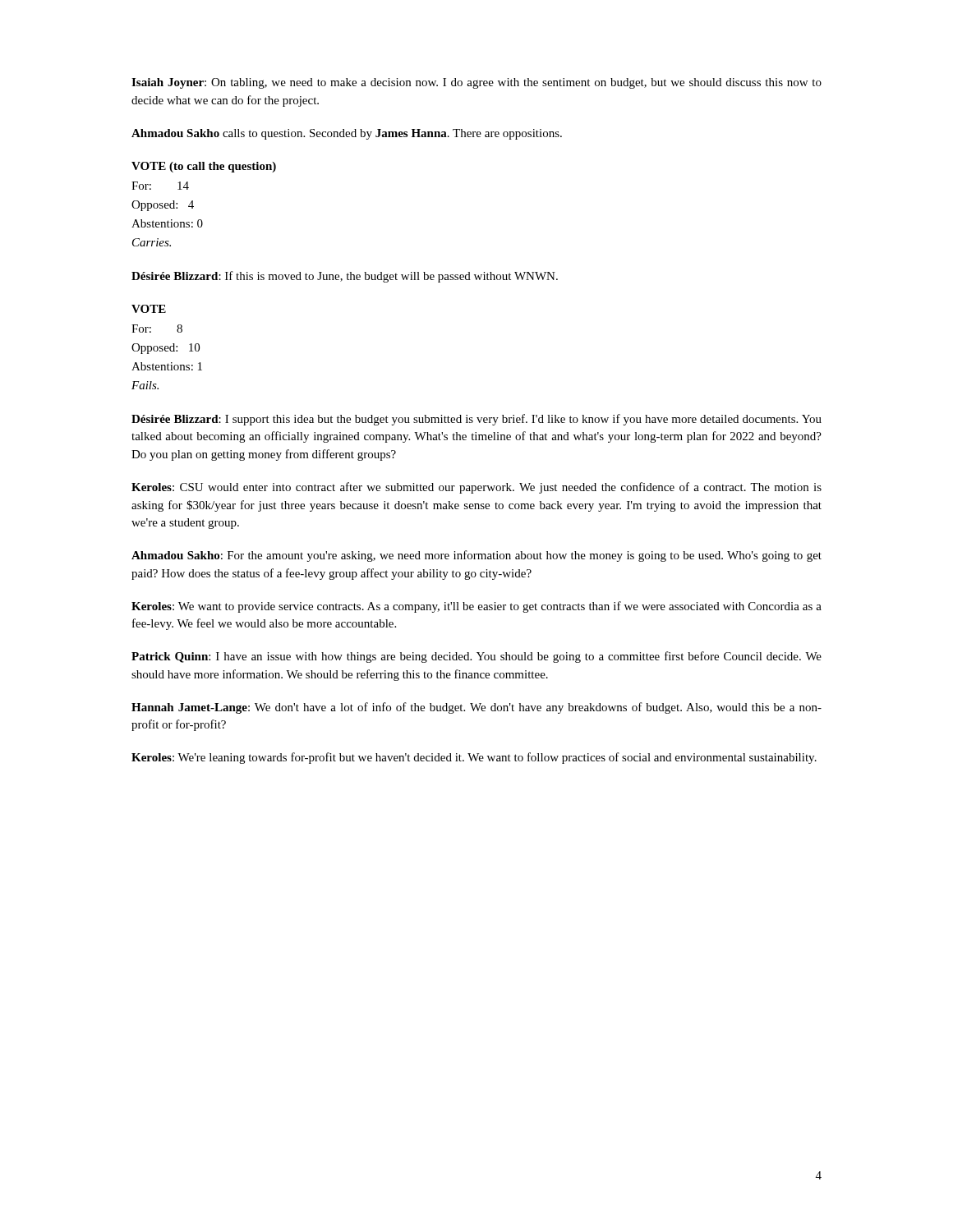953x1232 pixels.
Task: Point to the block beginning "Keroles: We're leaning"
Action: (x=474, y=757)
